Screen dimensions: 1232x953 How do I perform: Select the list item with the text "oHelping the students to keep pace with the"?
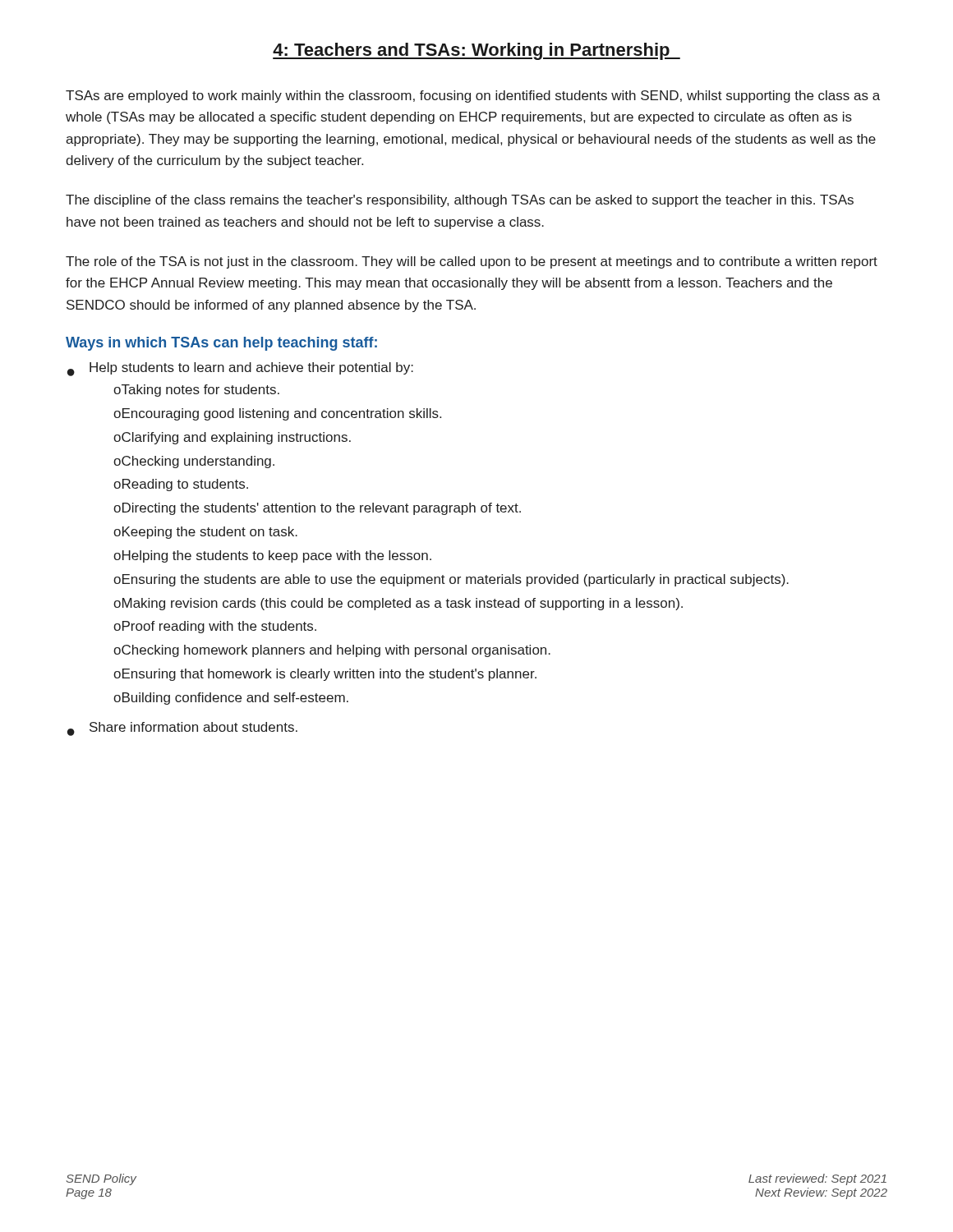pyautogui.click(x=273, y=556)
